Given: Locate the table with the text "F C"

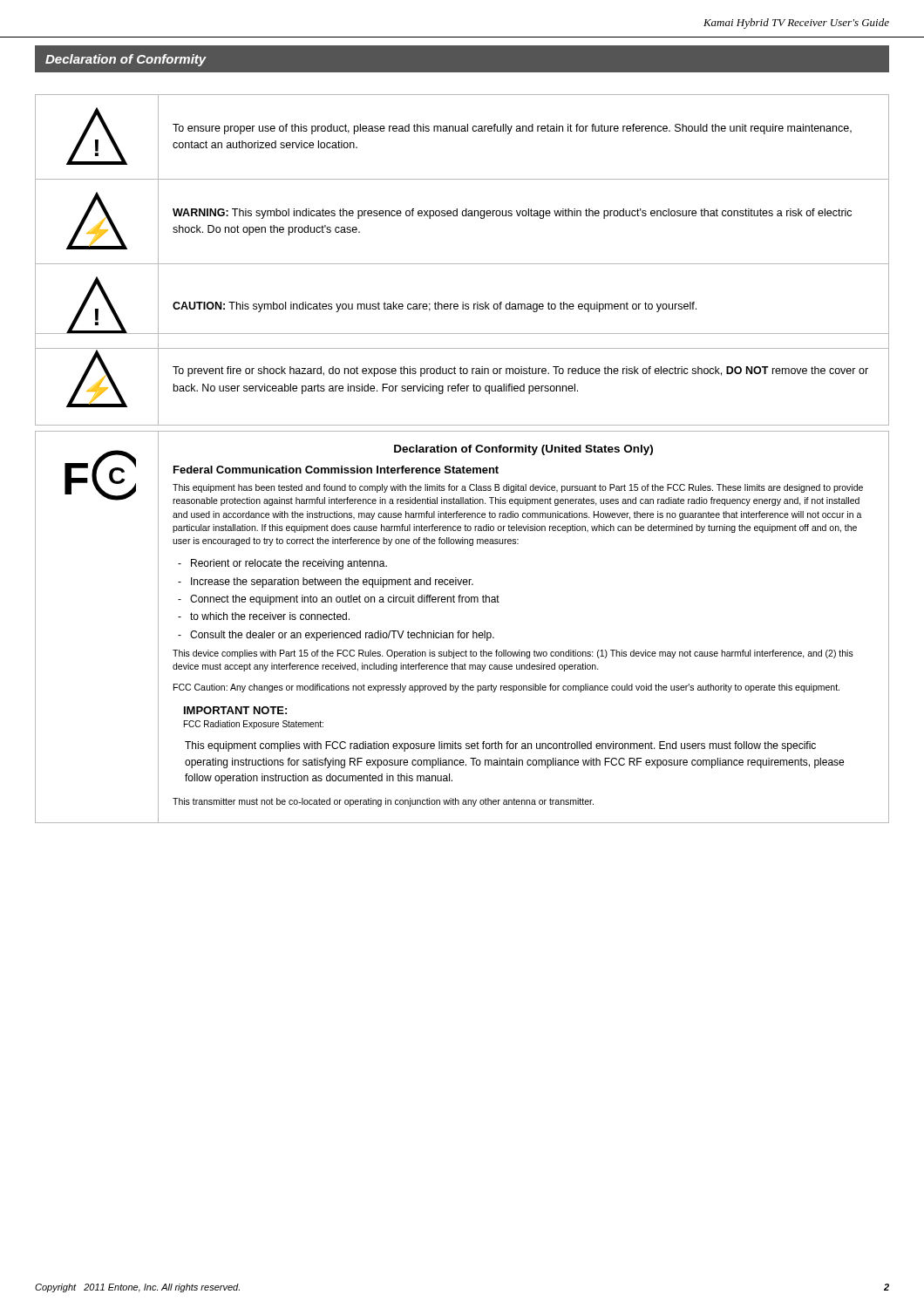Looking at the screenshot, I should [x=462, y=627].
